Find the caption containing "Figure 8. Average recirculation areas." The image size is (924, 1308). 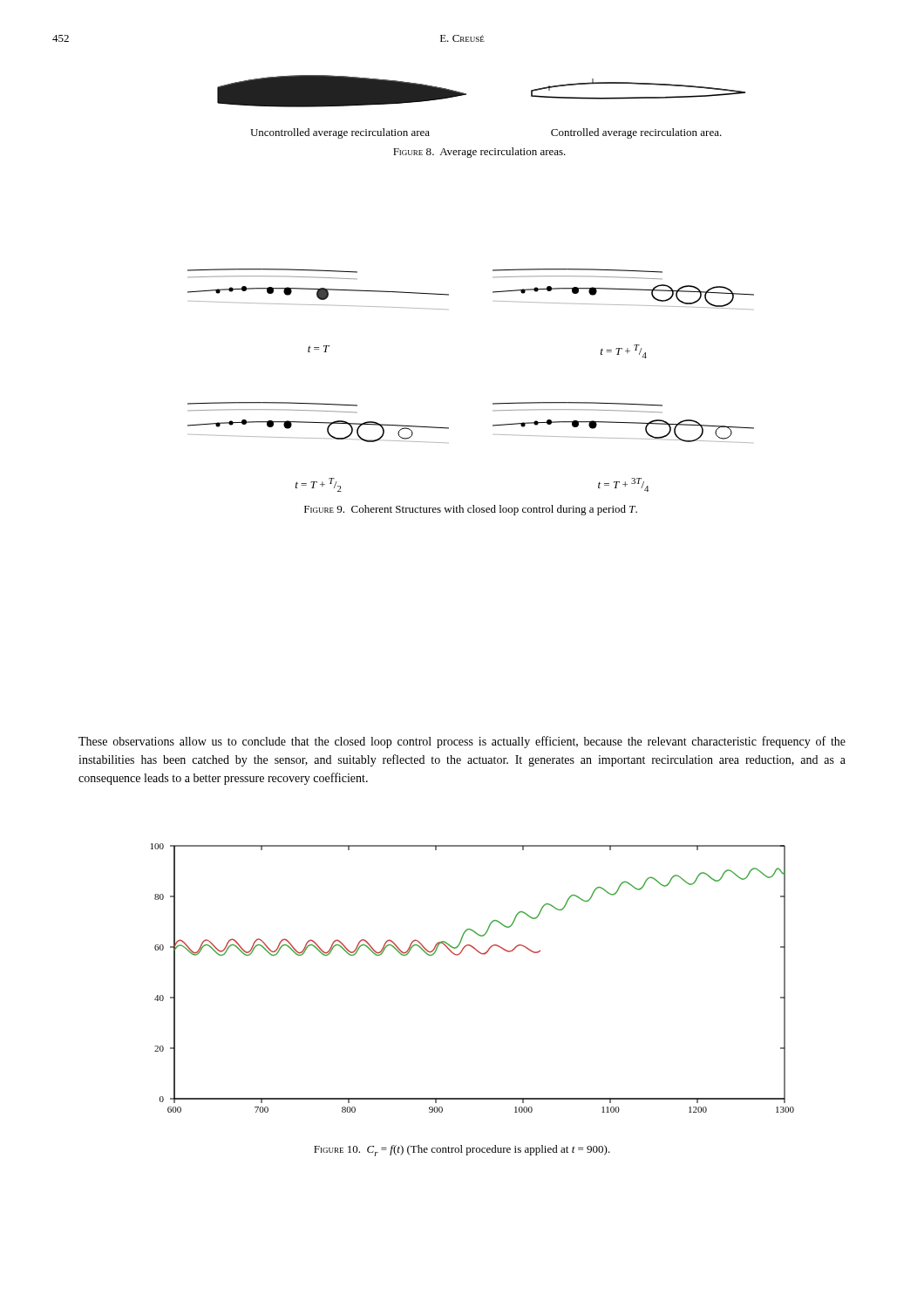tap(479, 151)
